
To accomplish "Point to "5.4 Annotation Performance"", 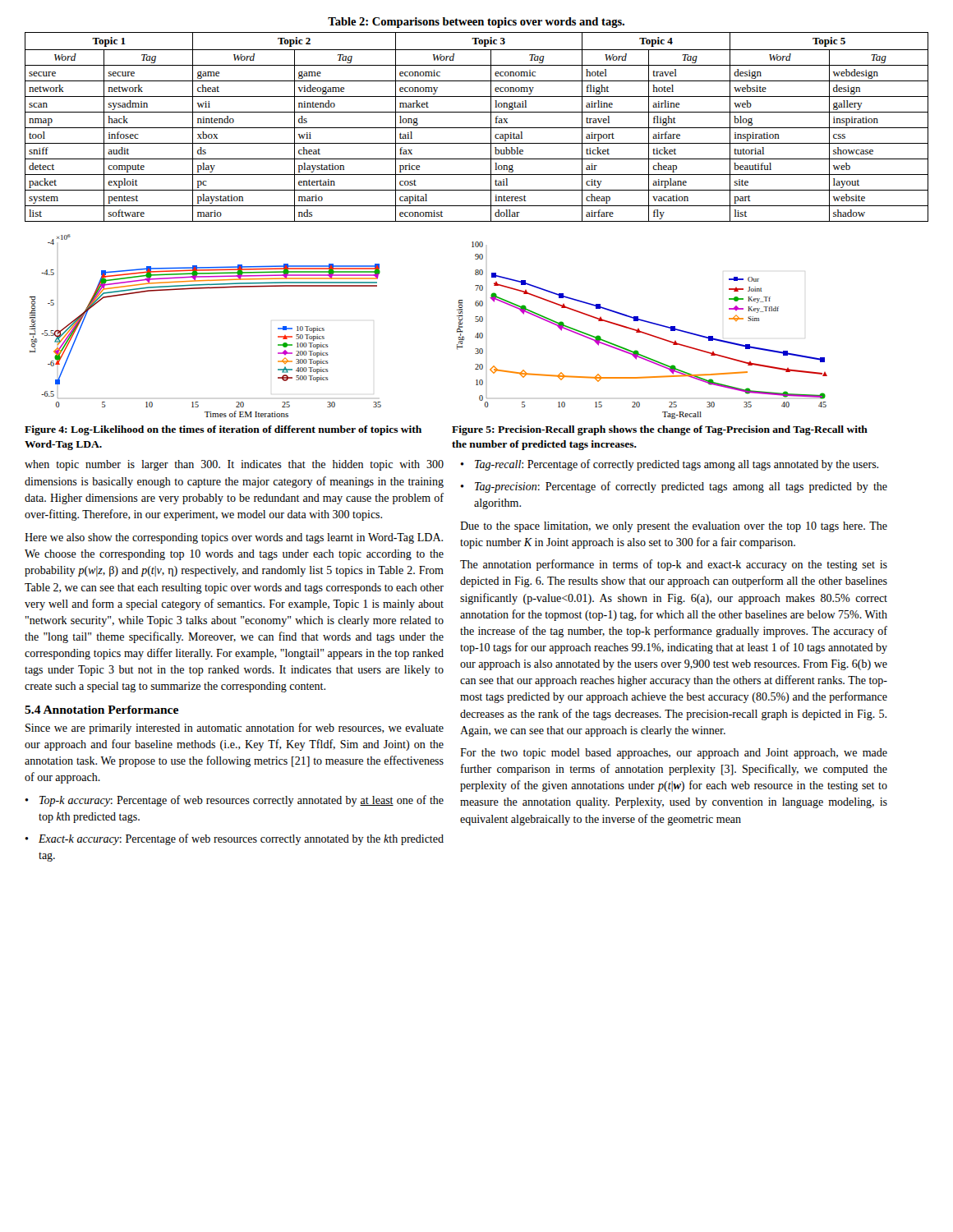I will coord(102,709).
